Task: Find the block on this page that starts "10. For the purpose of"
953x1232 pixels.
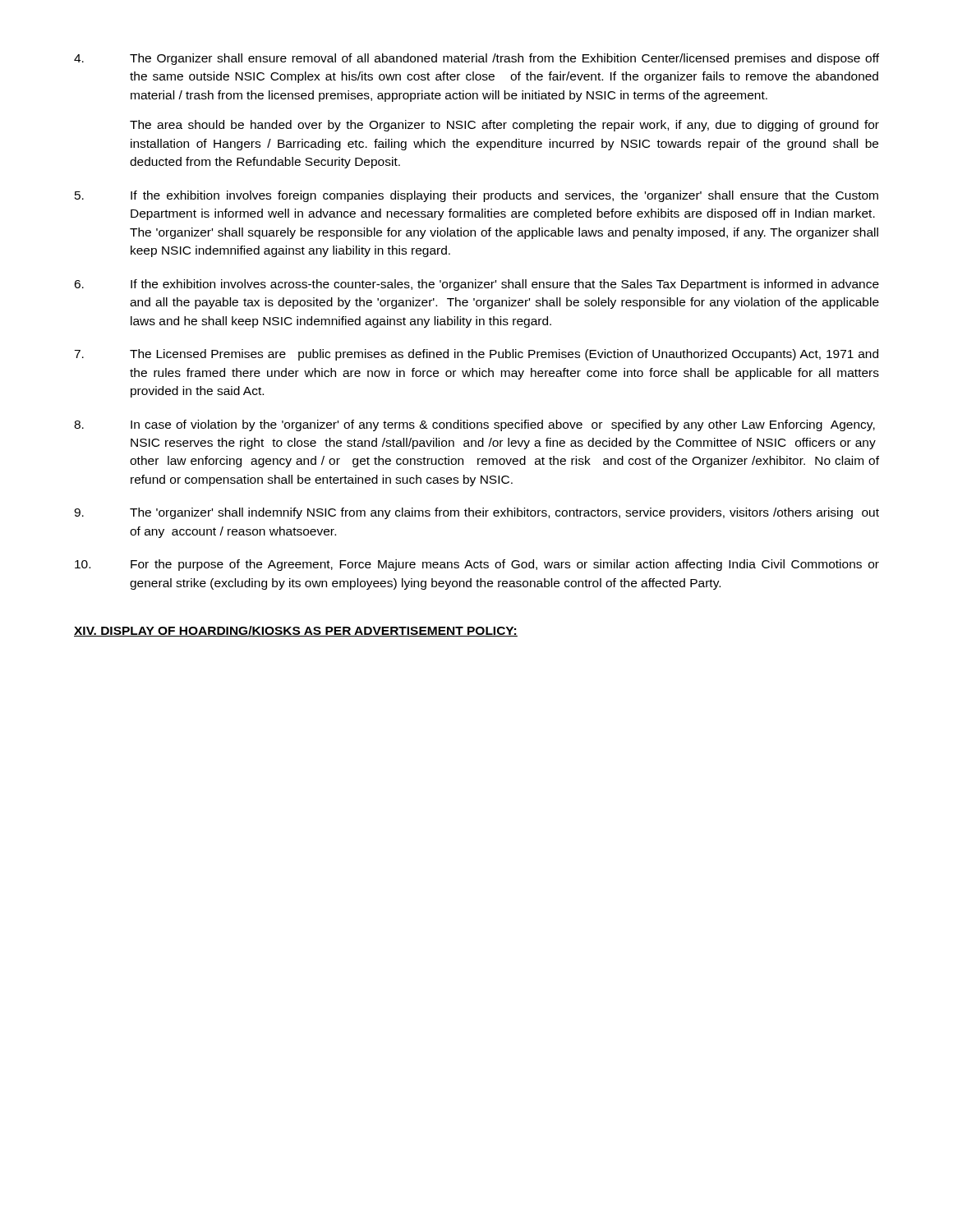Action: coord(476,574)
